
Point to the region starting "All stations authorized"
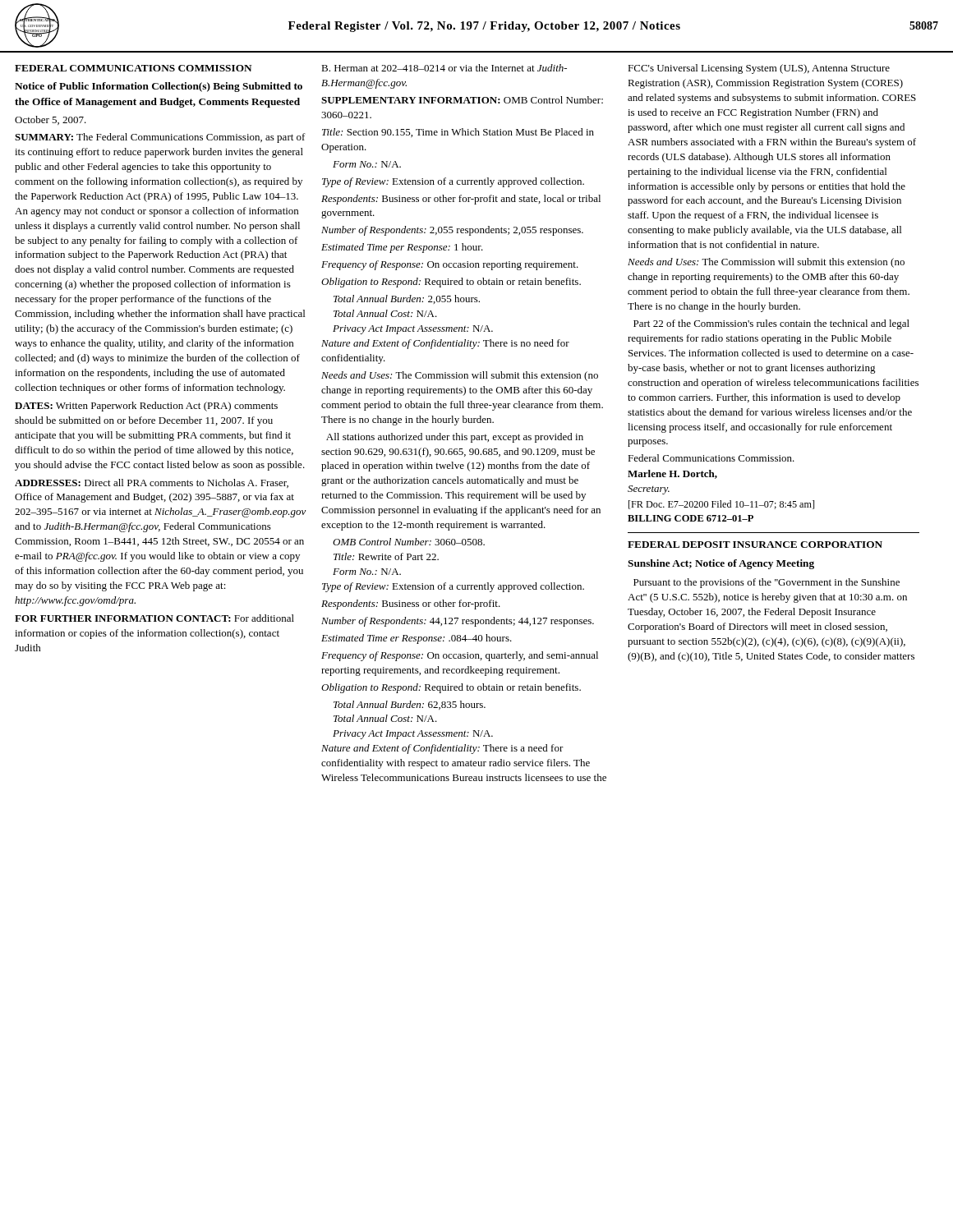point(461,480)
